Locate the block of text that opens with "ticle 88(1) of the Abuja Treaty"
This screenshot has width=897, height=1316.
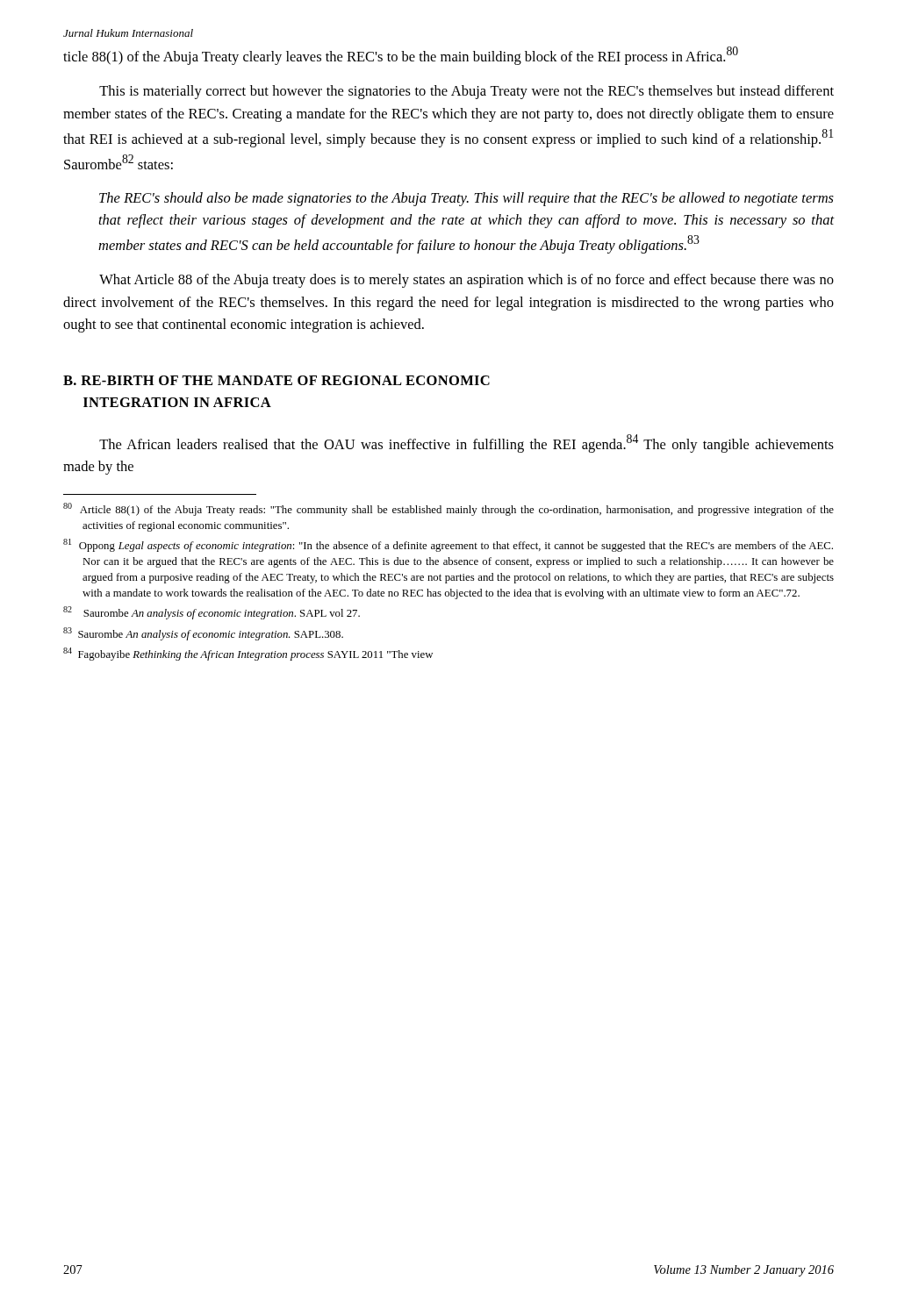(448, 55)
